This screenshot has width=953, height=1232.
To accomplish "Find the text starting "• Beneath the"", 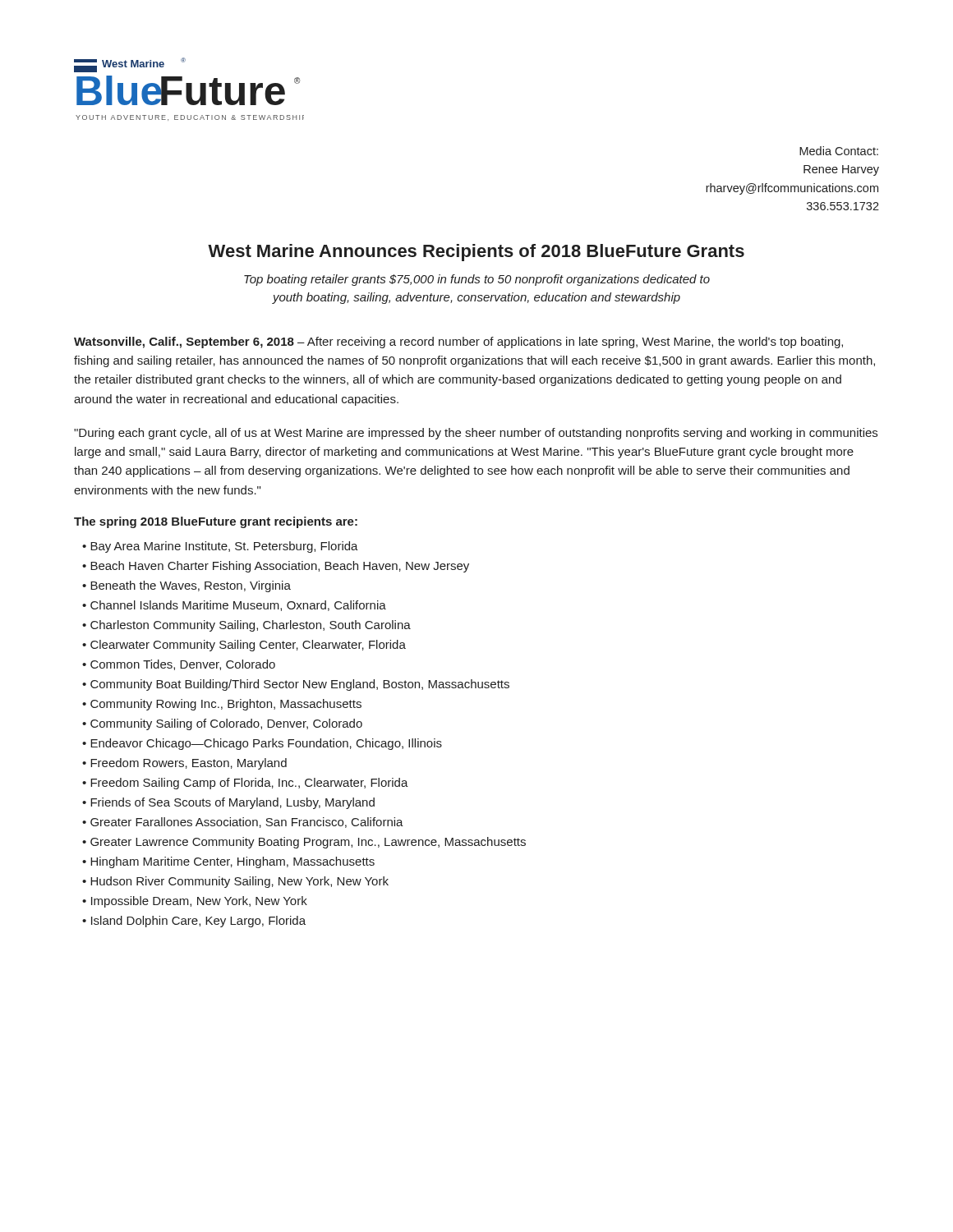I will point(186,585).
